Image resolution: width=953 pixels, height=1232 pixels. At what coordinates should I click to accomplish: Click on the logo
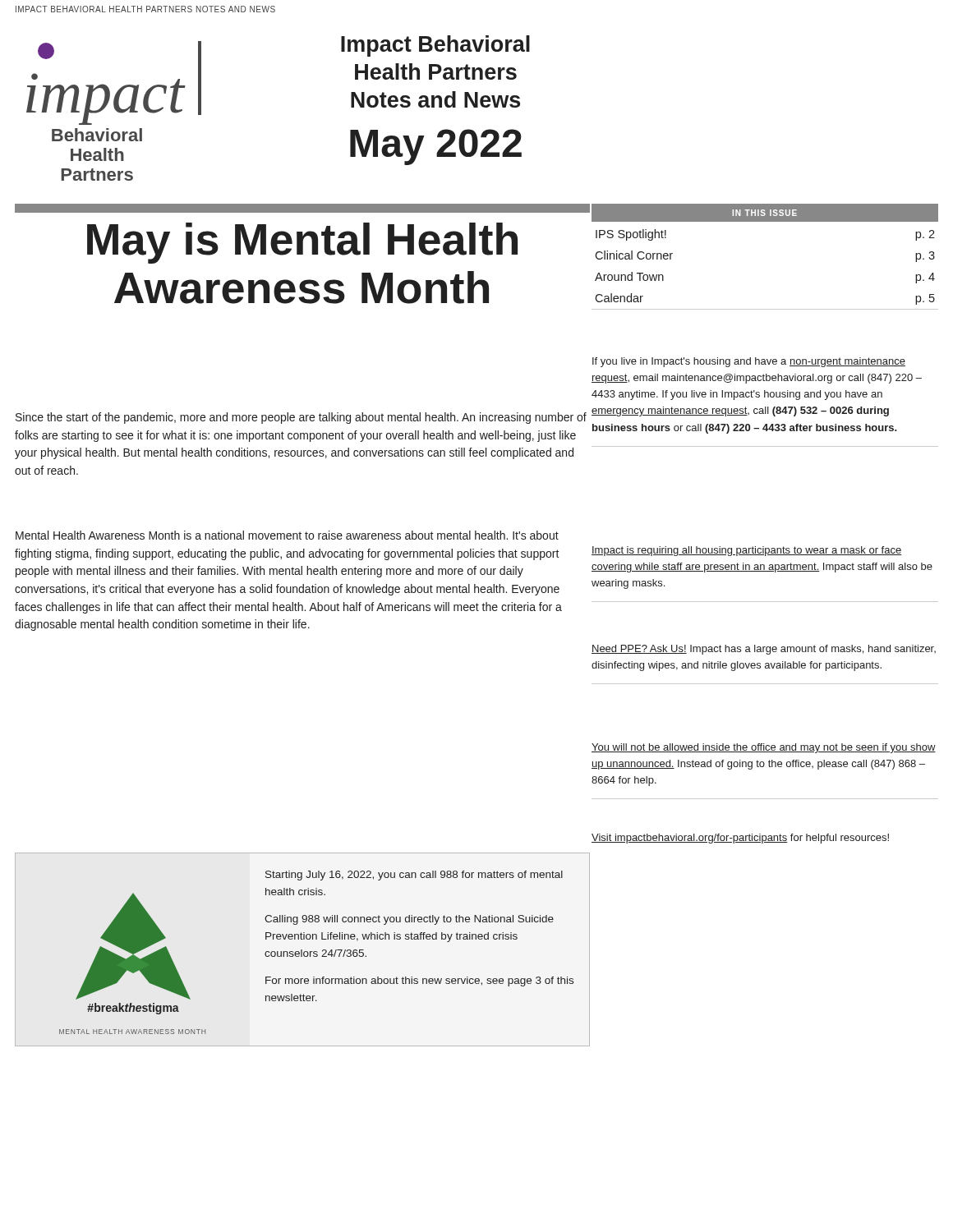(142, 108)
